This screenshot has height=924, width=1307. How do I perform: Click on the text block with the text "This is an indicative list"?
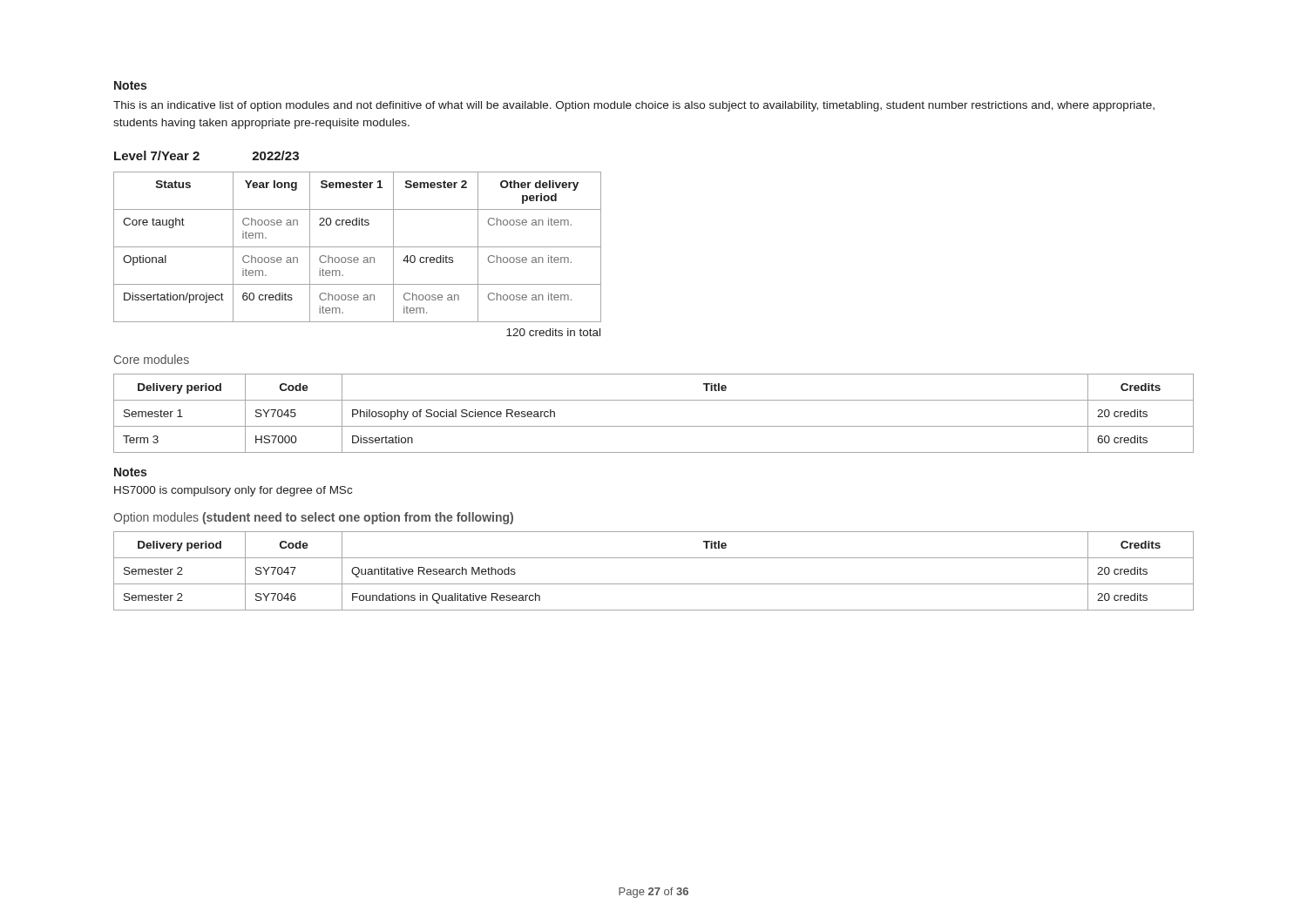pos(634,114)
